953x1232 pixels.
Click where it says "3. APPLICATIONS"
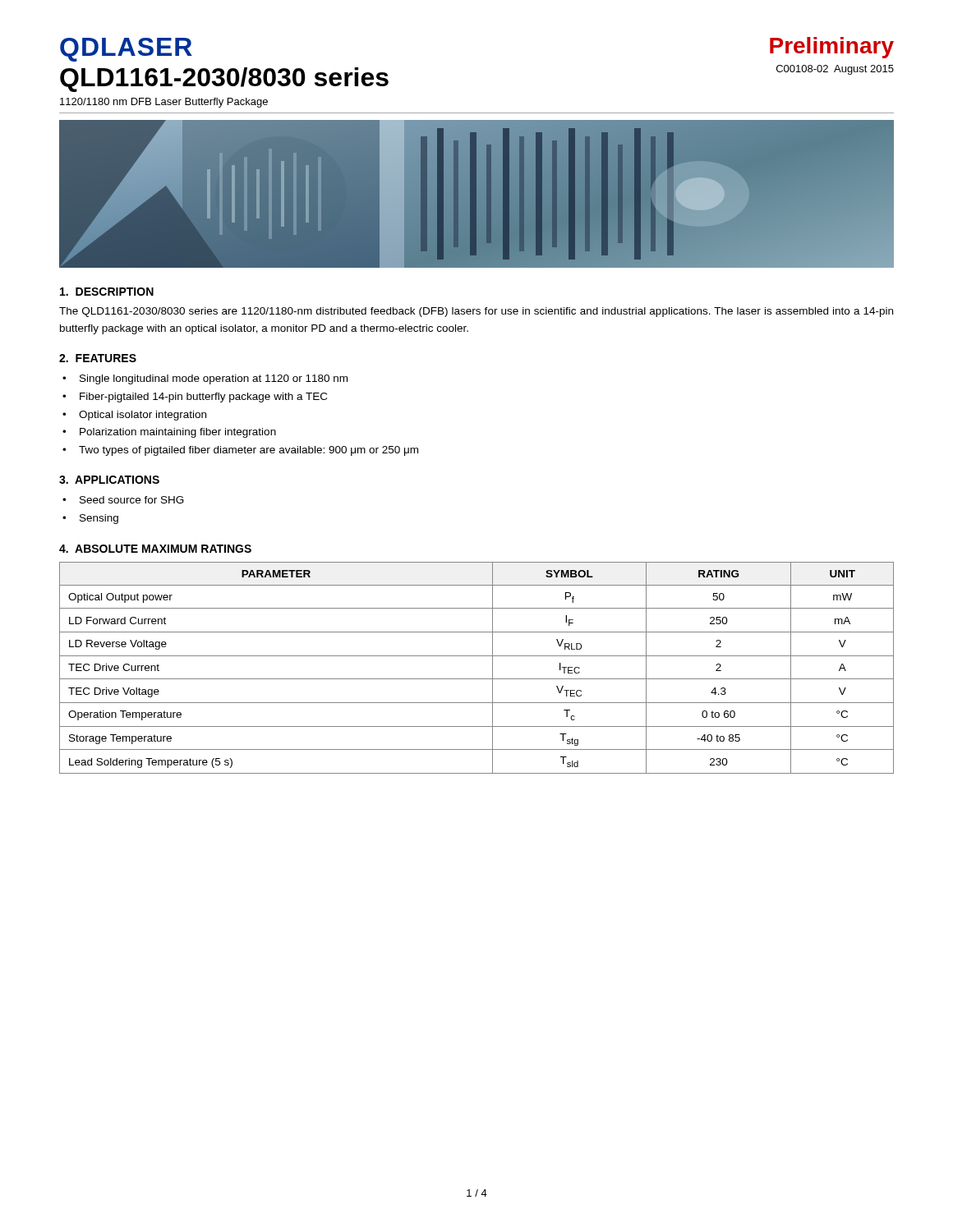[x=109, y=480]
